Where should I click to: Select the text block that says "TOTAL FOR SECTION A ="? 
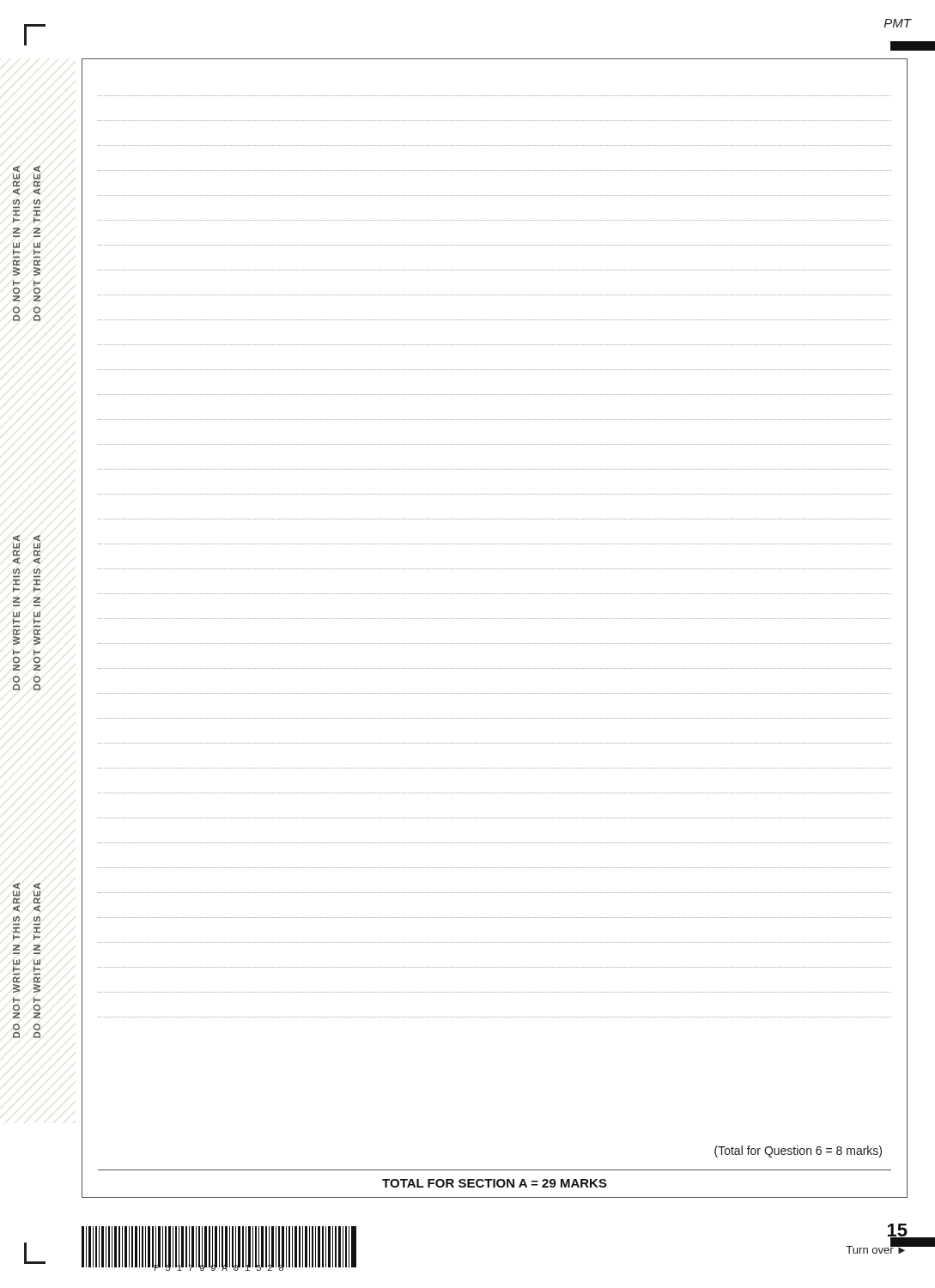495,1183
